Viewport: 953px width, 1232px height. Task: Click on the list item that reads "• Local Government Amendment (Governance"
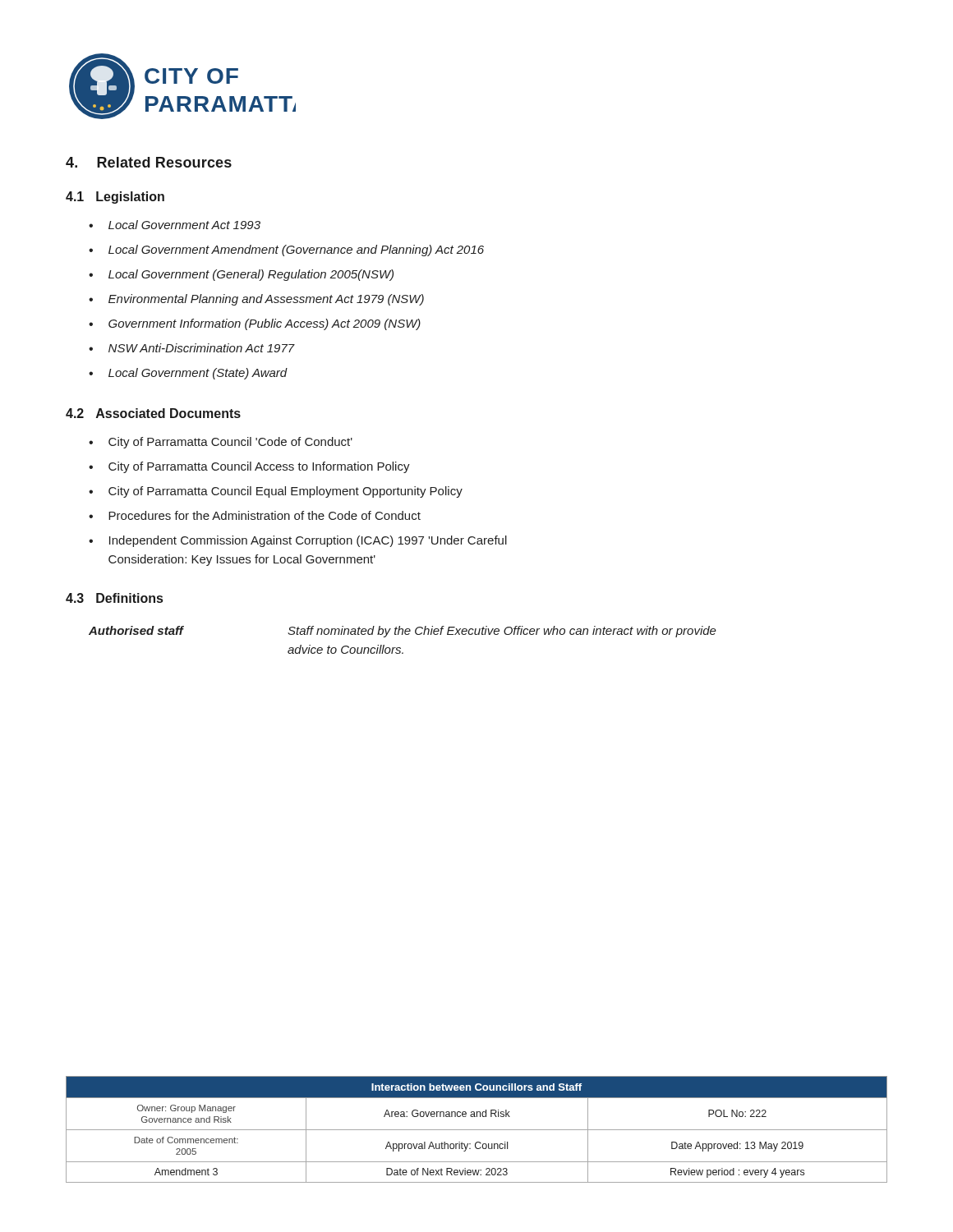click(488, 250)
